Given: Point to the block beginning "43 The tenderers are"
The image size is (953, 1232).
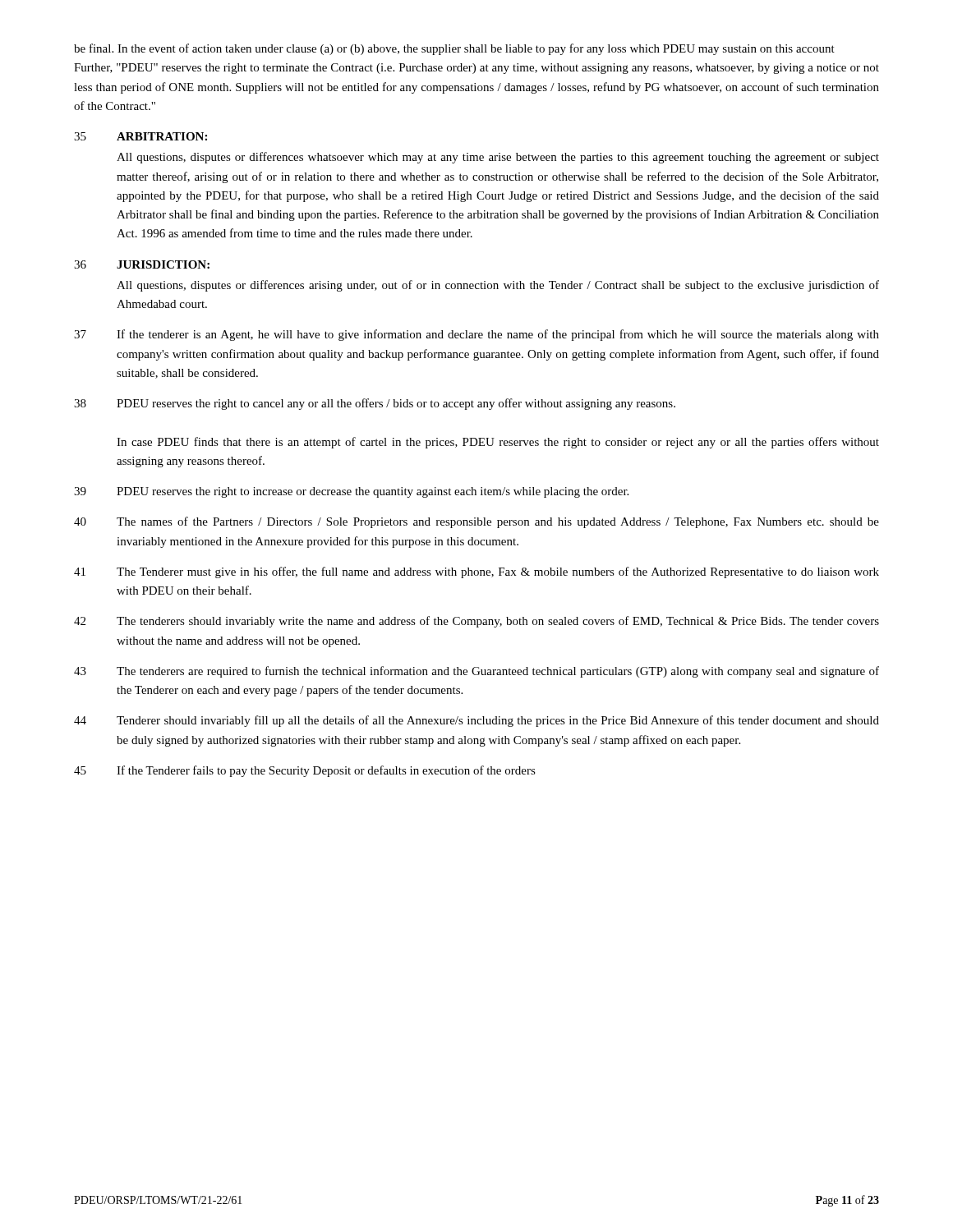Looking at the screenshot, I should coord(476,681).
